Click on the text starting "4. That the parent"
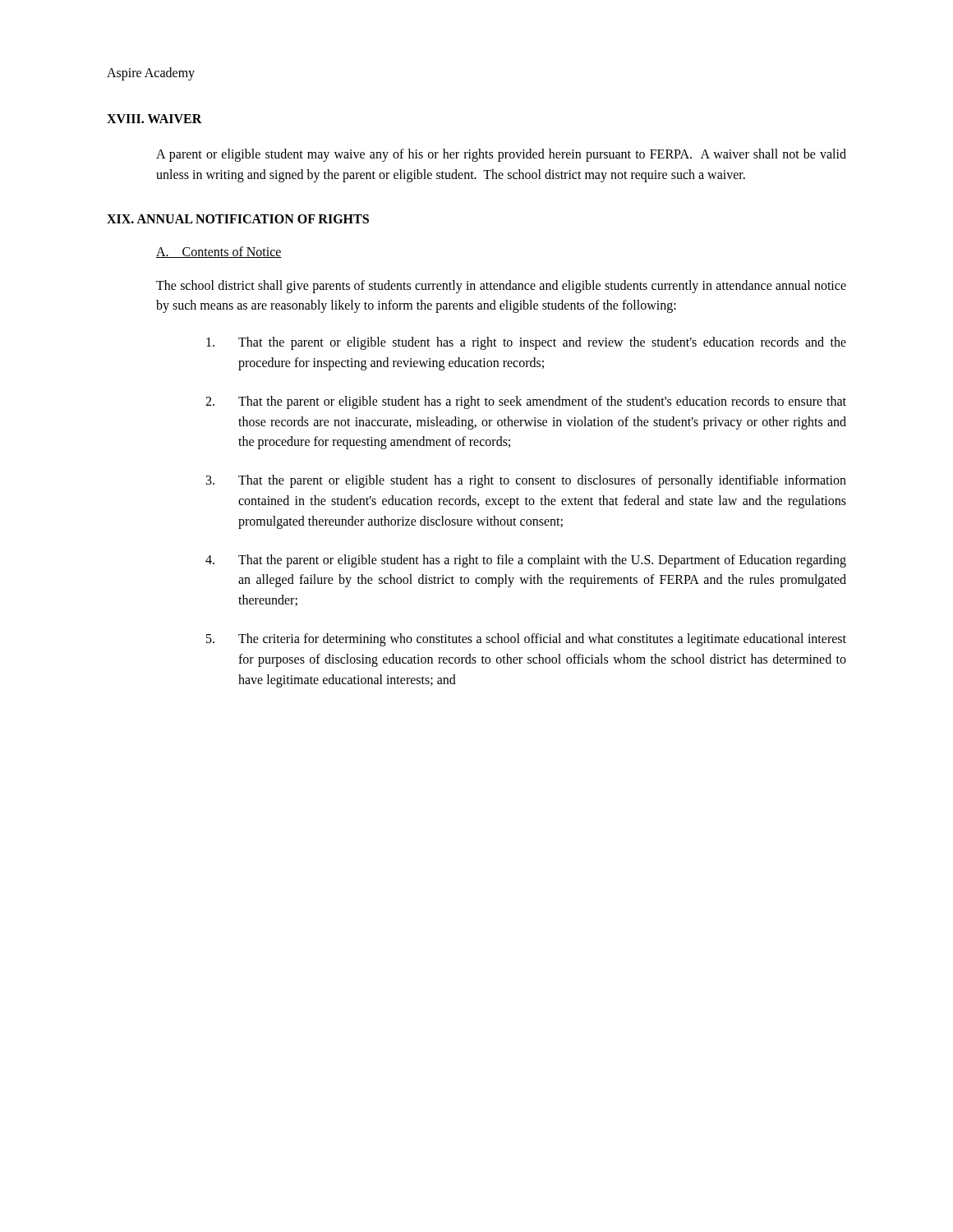This screenshot has width=953, height=1232. tap(526, 581)
